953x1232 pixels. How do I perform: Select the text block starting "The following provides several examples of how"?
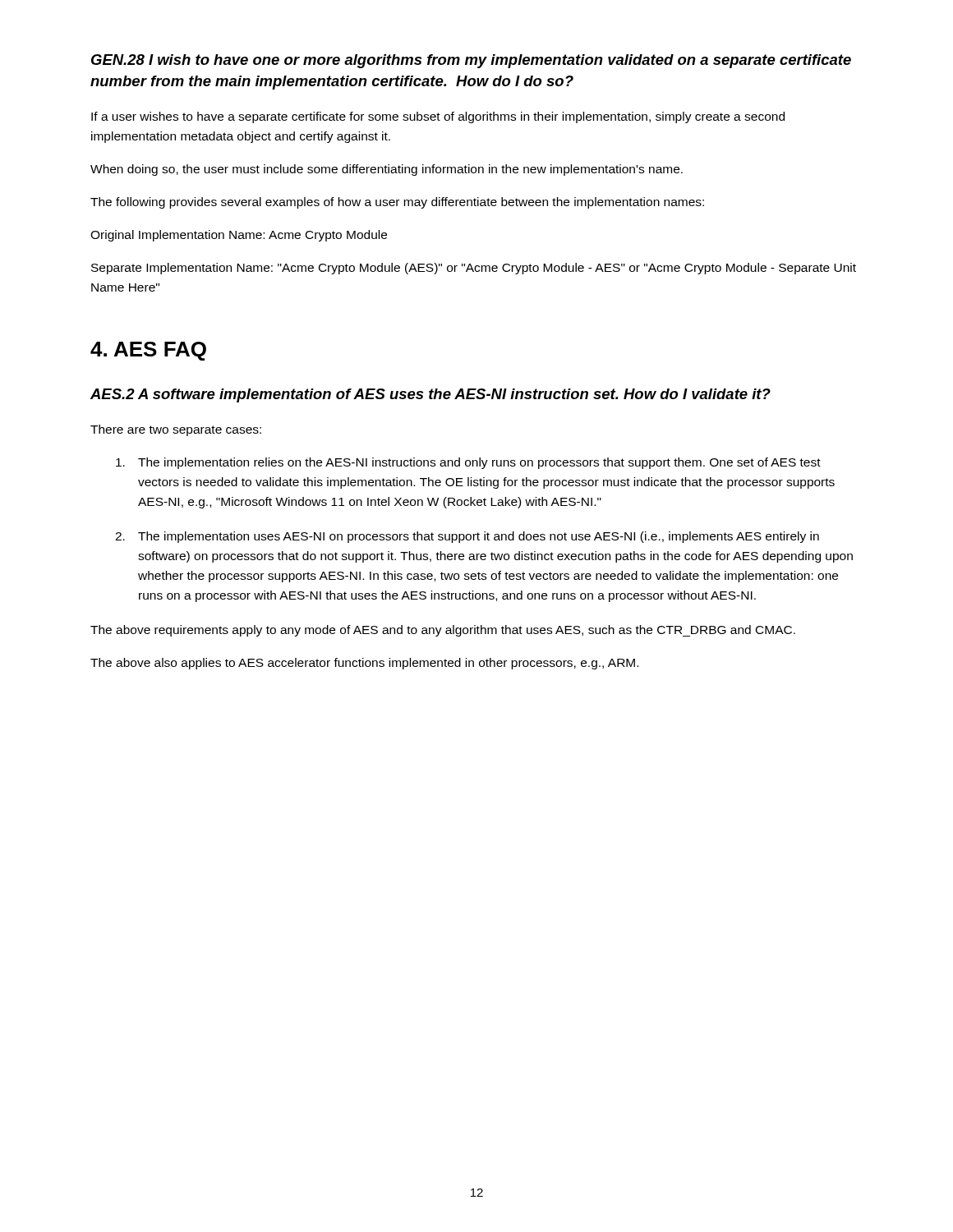(476, 202)
